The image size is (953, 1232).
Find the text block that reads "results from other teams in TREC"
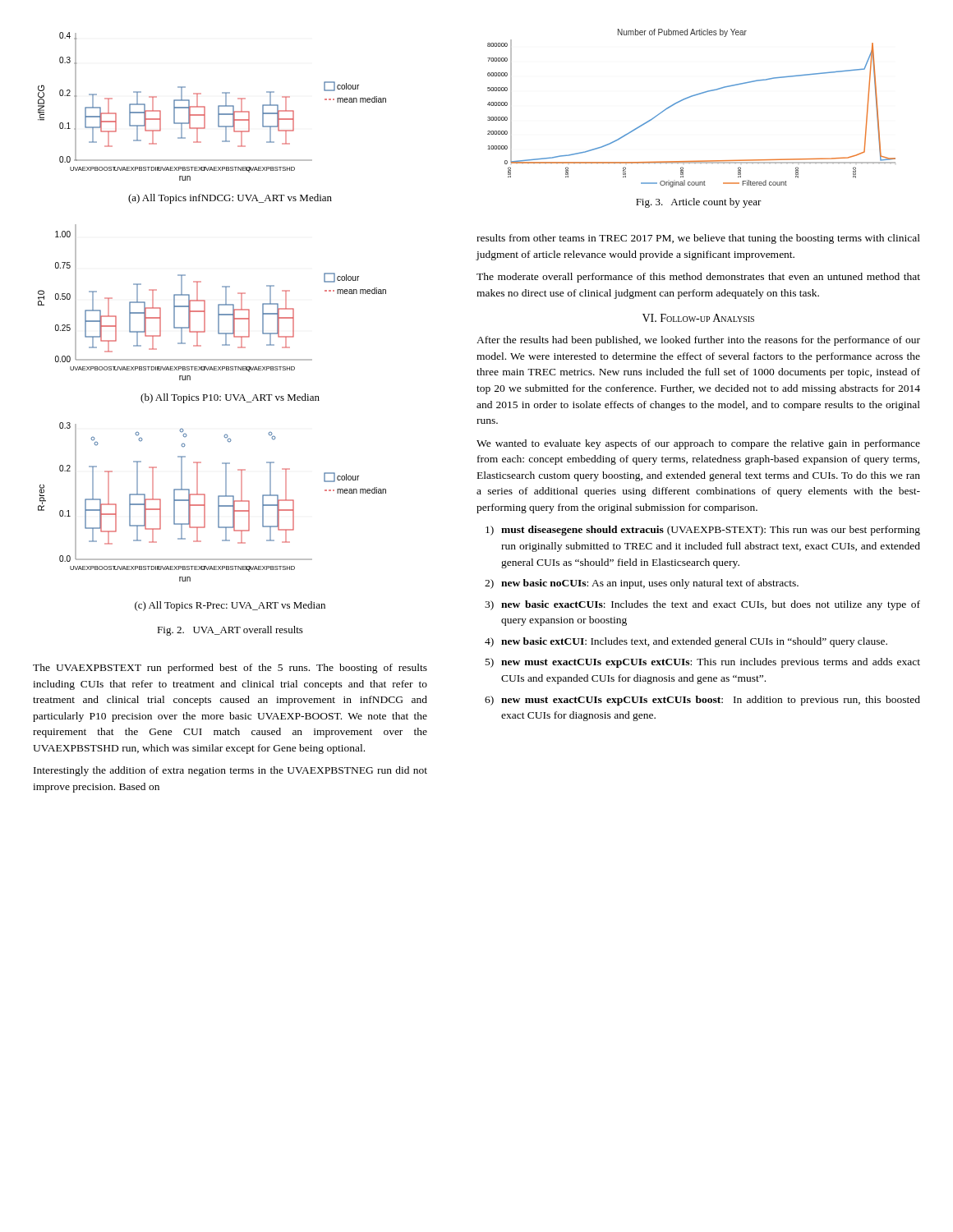[698, 246]
